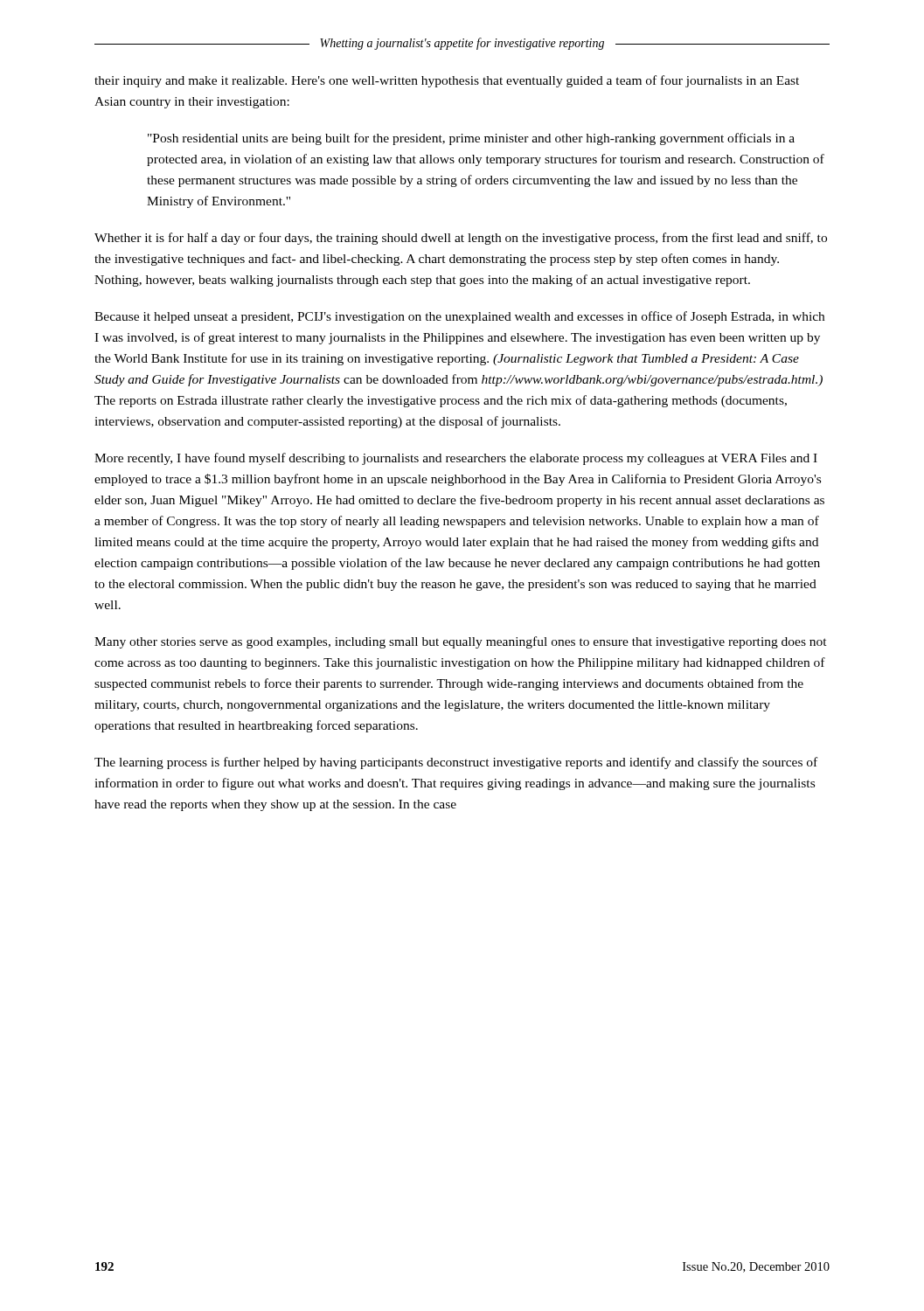Find the text starting "Because it helped unseat a president, PCIJ's"

pos(460,369)
